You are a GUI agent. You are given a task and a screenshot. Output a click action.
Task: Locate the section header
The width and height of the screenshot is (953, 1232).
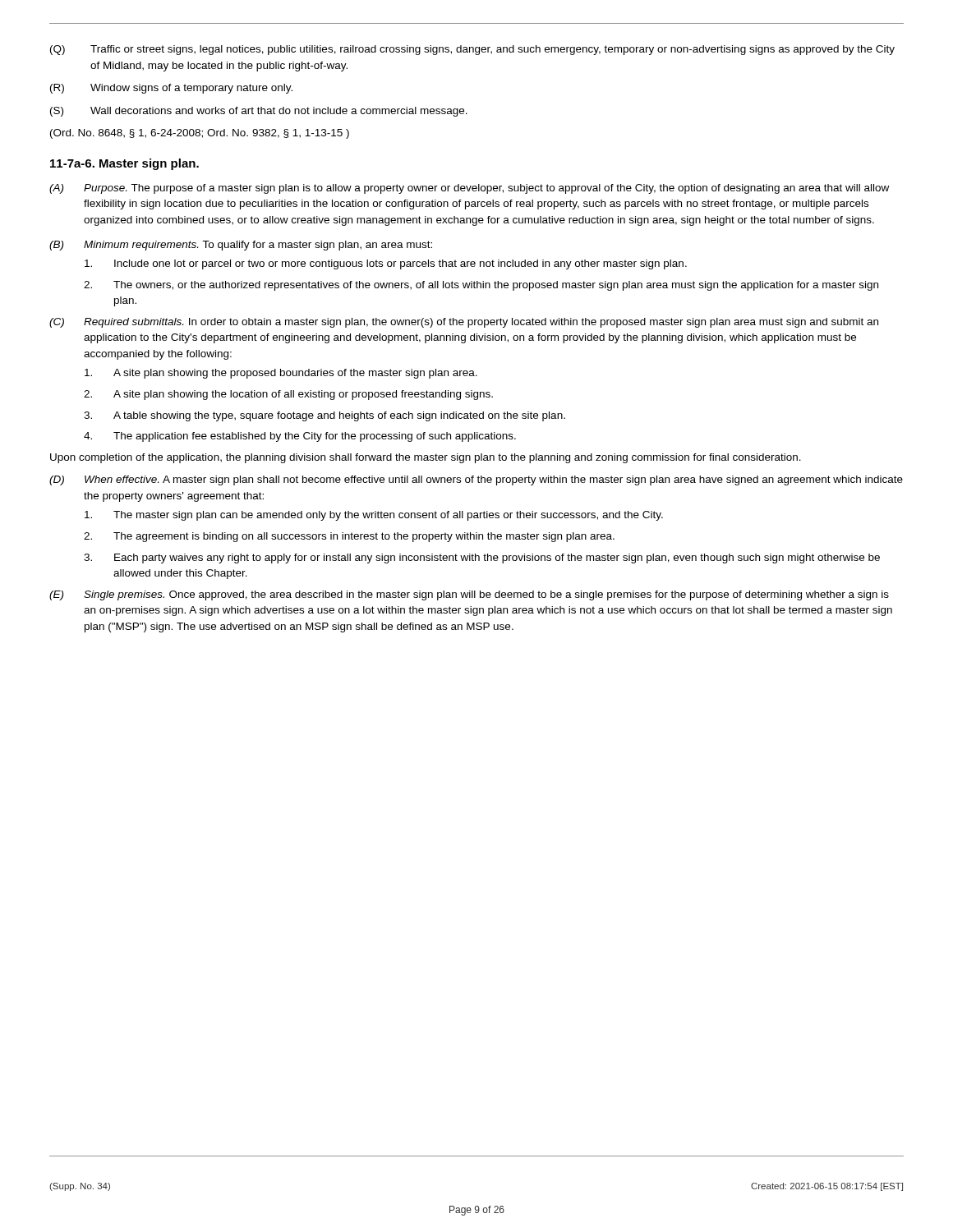coord(124,163)
